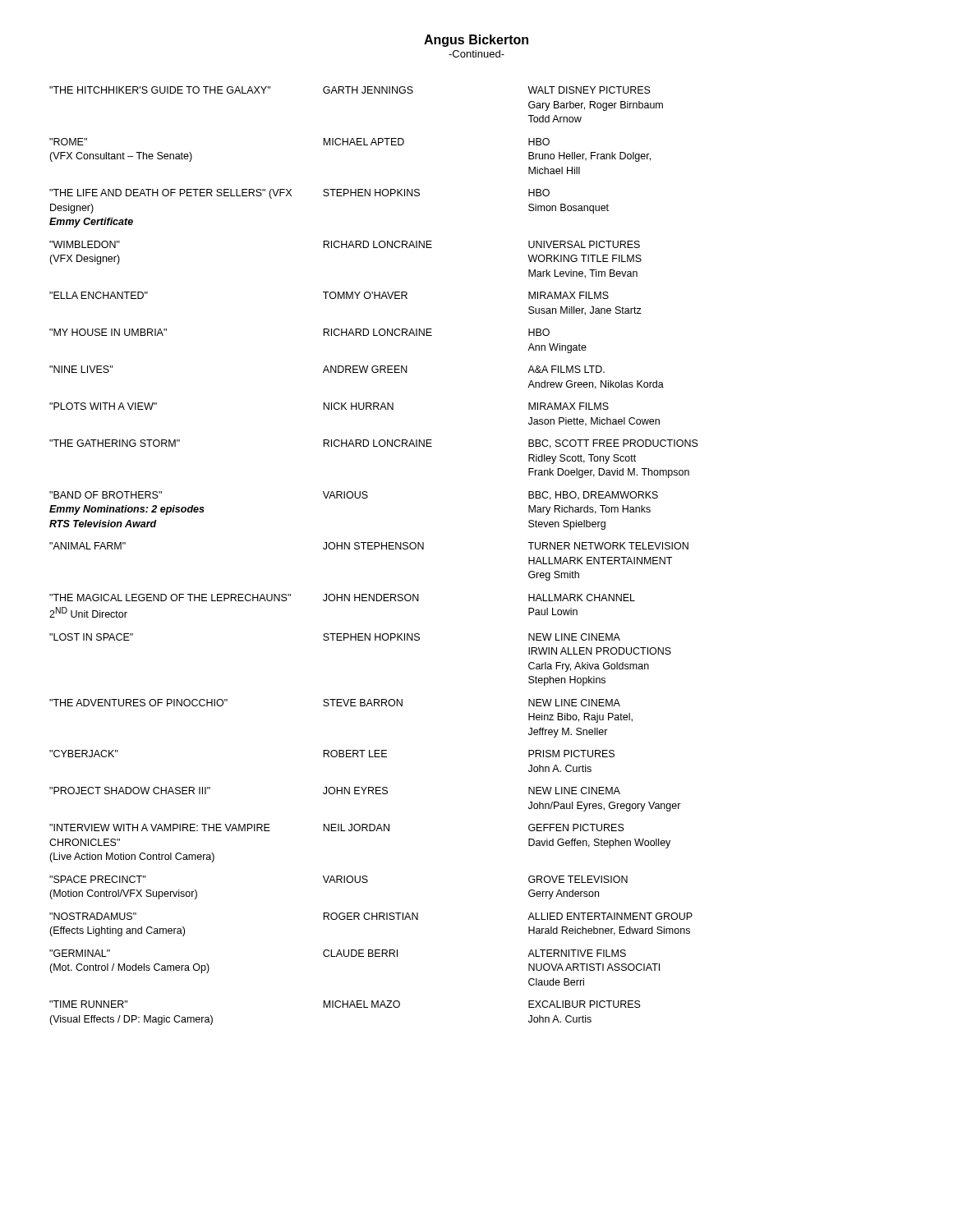Click a table
Screen dimensions: 1232x953
point(476,555)
